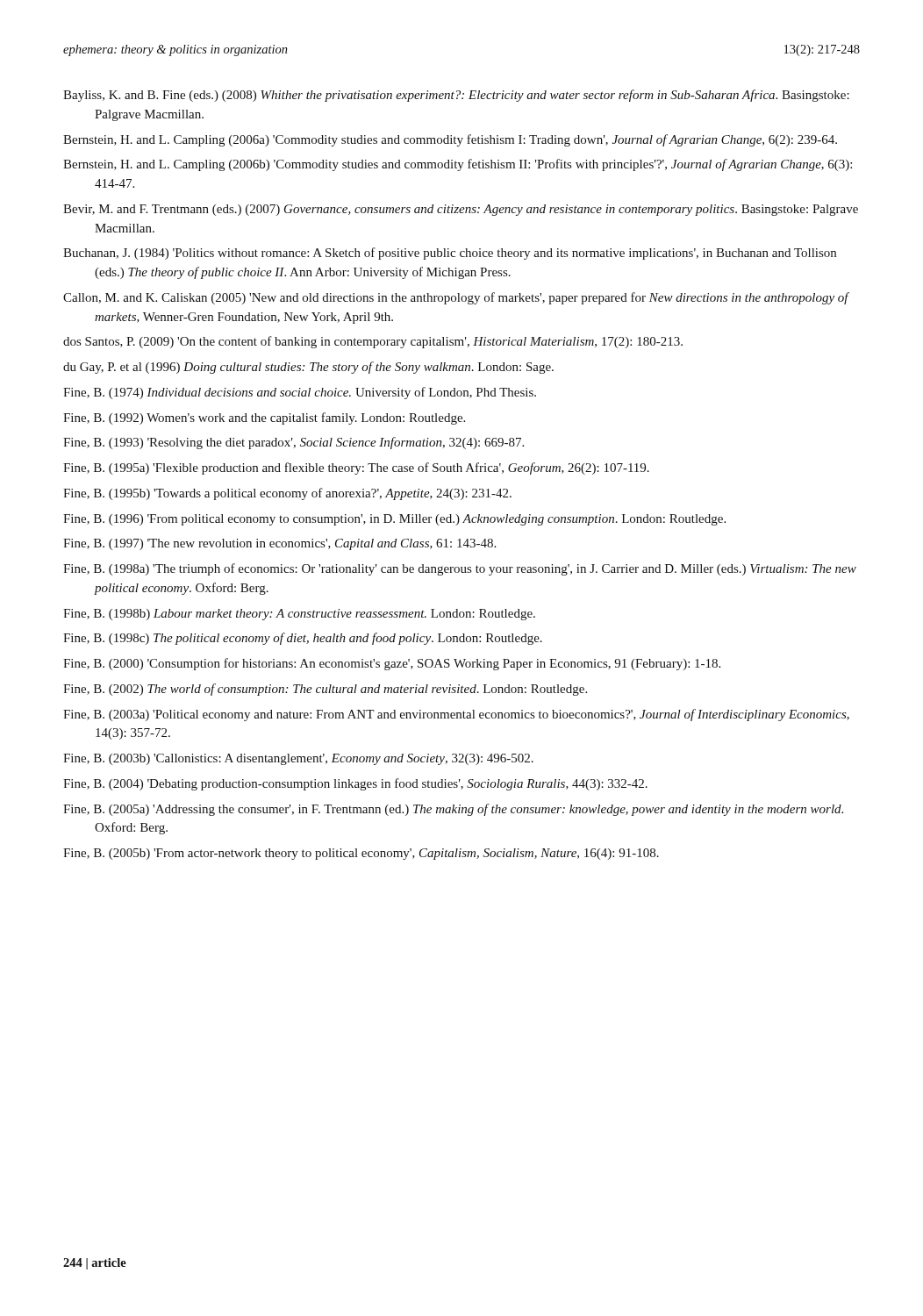Locate the text block starting "Fine, B. (1996) 'From political economy to"
The width and height of the screenshot is (923, 1316).
[395, 518]
